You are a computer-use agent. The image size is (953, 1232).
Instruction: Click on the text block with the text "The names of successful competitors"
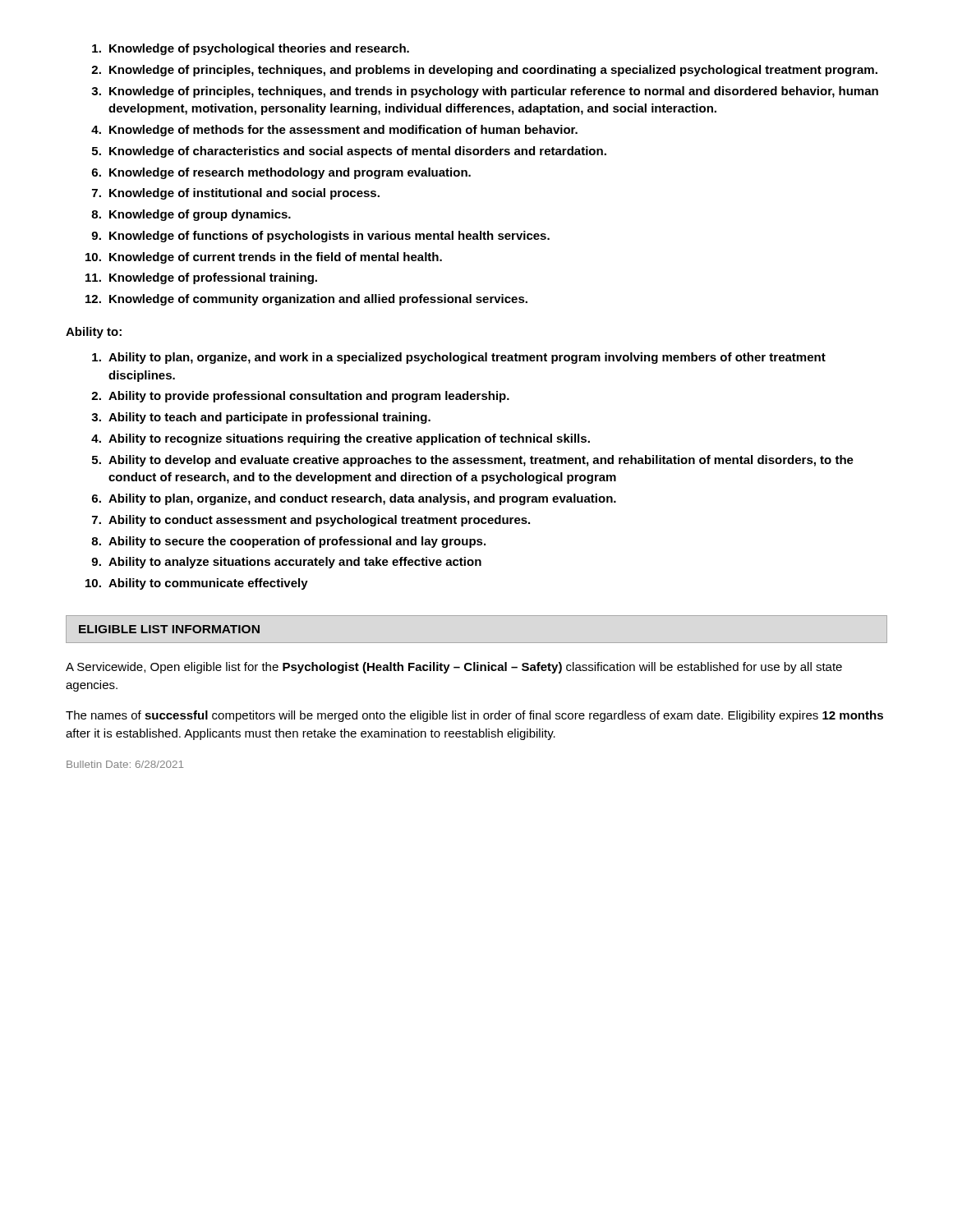tap(475, 724)
